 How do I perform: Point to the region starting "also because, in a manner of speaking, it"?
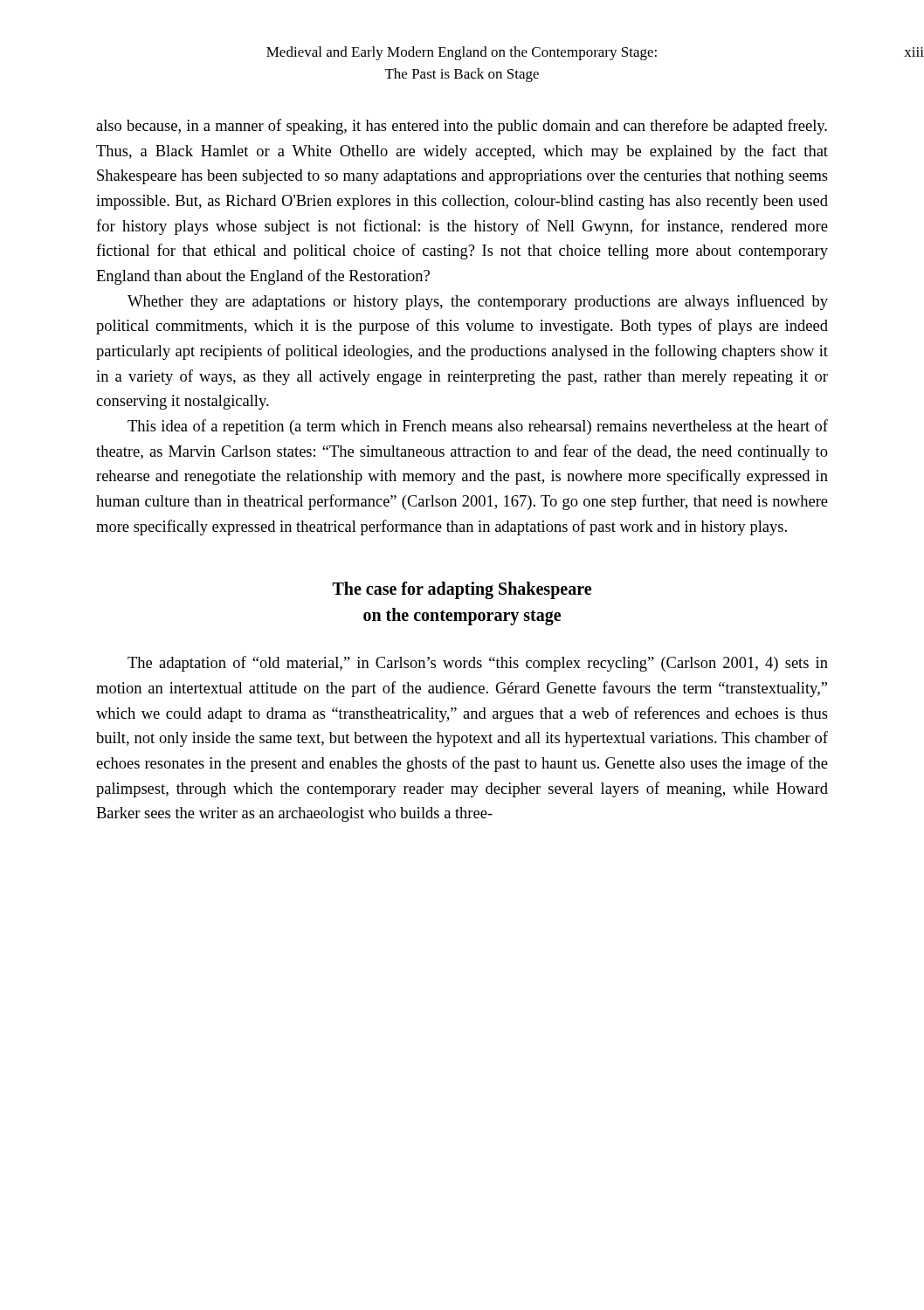[462, 201]
